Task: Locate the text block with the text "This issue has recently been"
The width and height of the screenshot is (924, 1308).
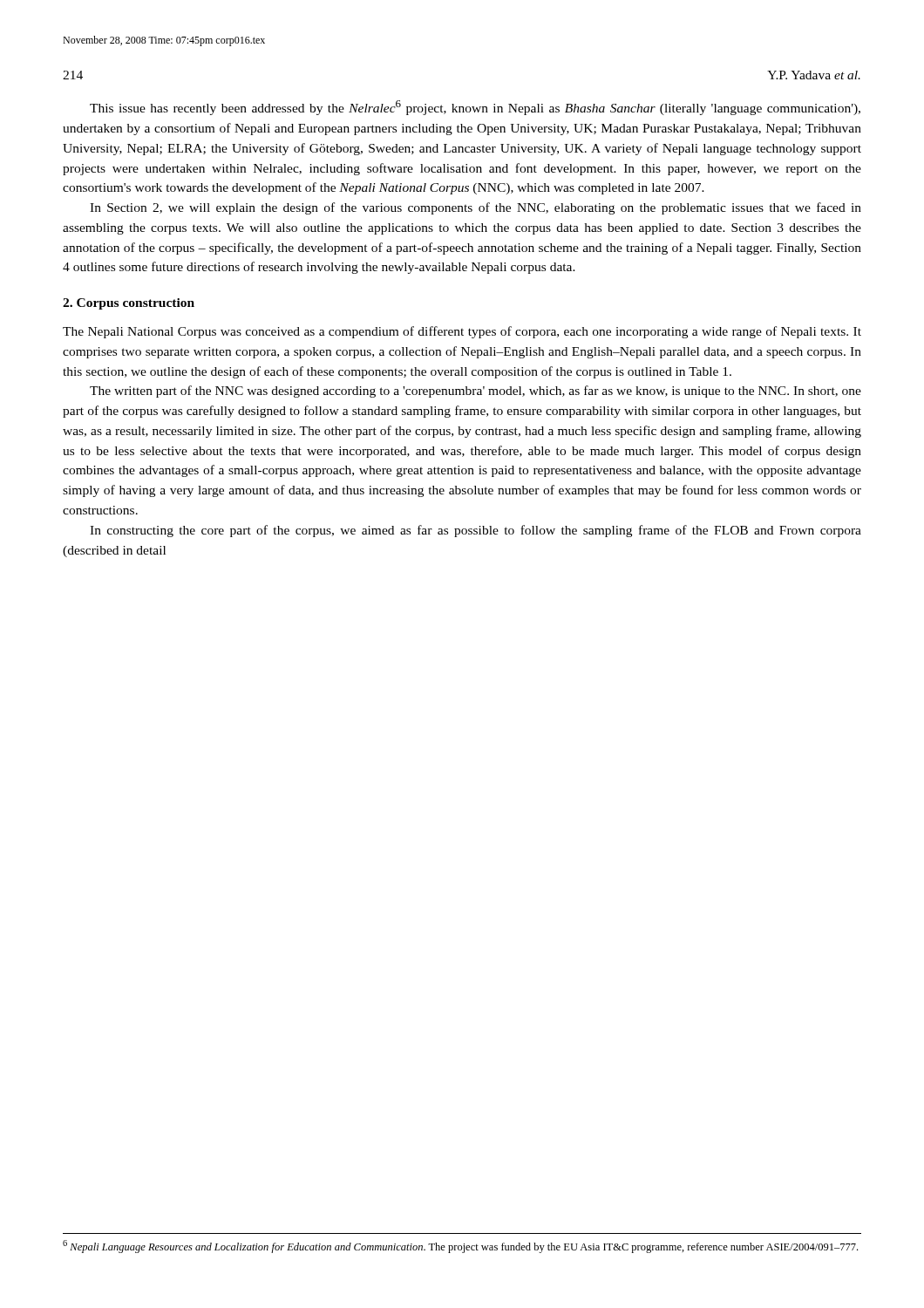Action: point(462,147)
